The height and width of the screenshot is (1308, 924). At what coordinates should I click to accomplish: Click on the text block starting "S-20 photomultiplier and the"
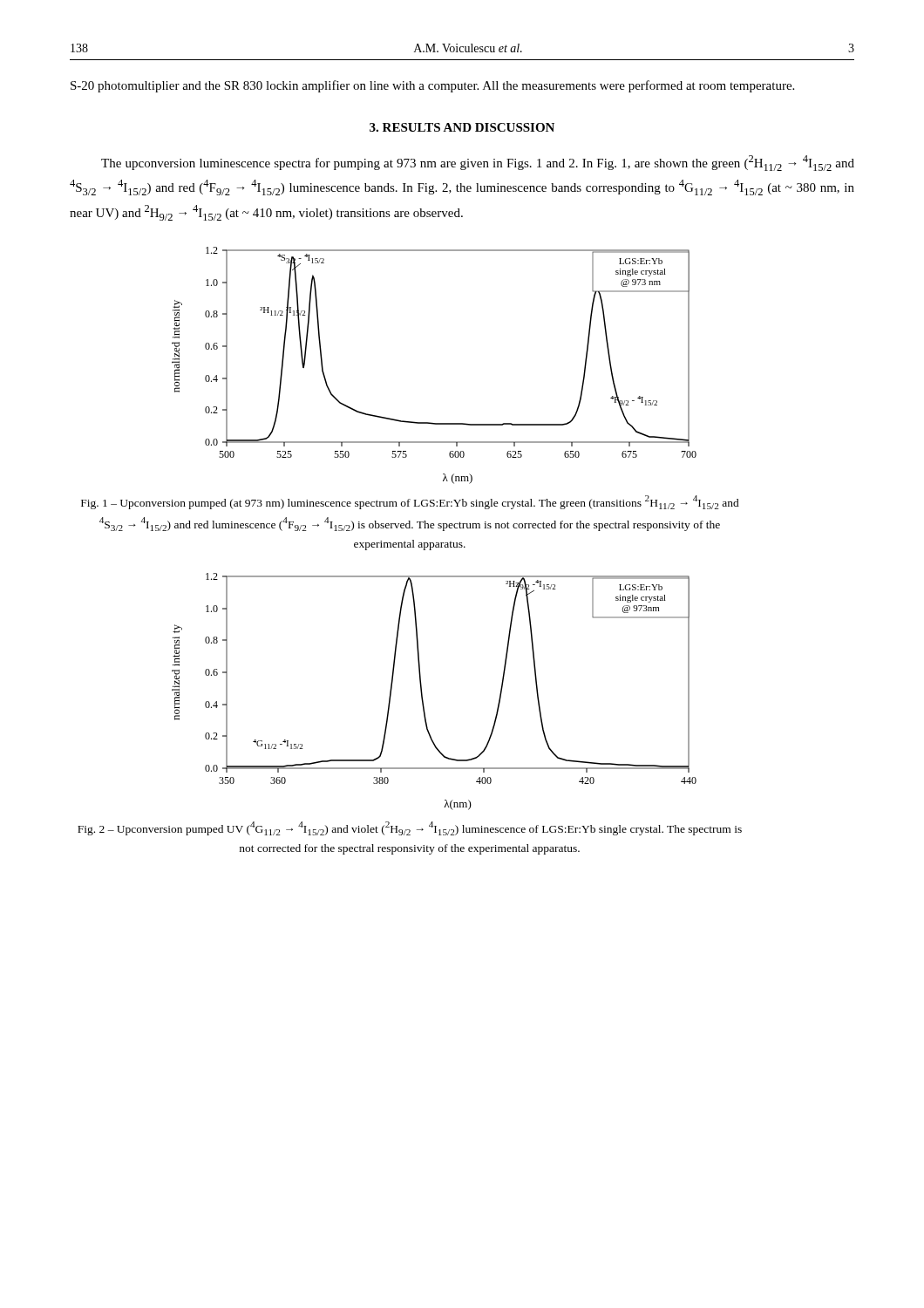[x=433, y=85]
